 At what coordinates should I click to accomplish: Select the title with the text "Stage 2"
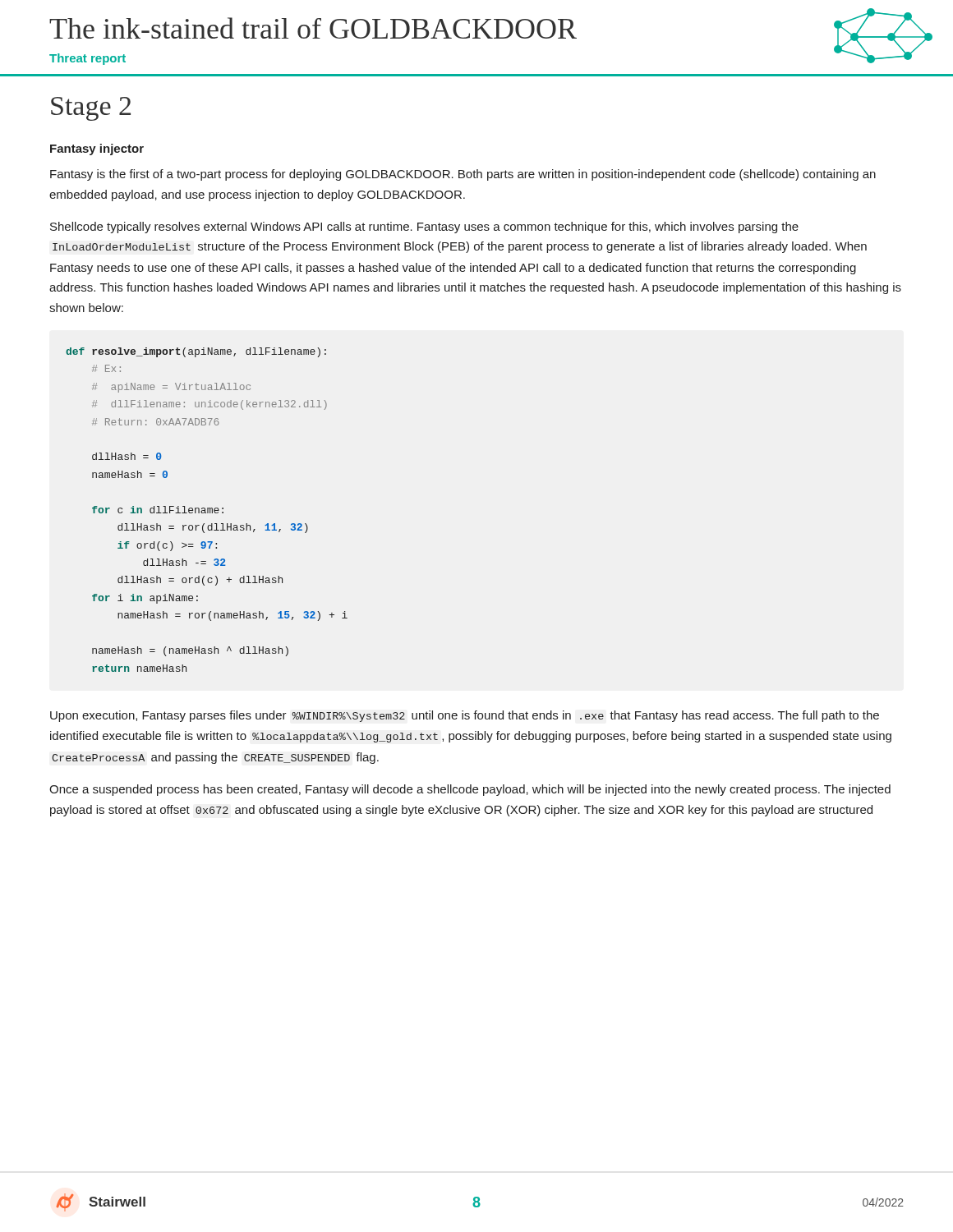[91, 106]
